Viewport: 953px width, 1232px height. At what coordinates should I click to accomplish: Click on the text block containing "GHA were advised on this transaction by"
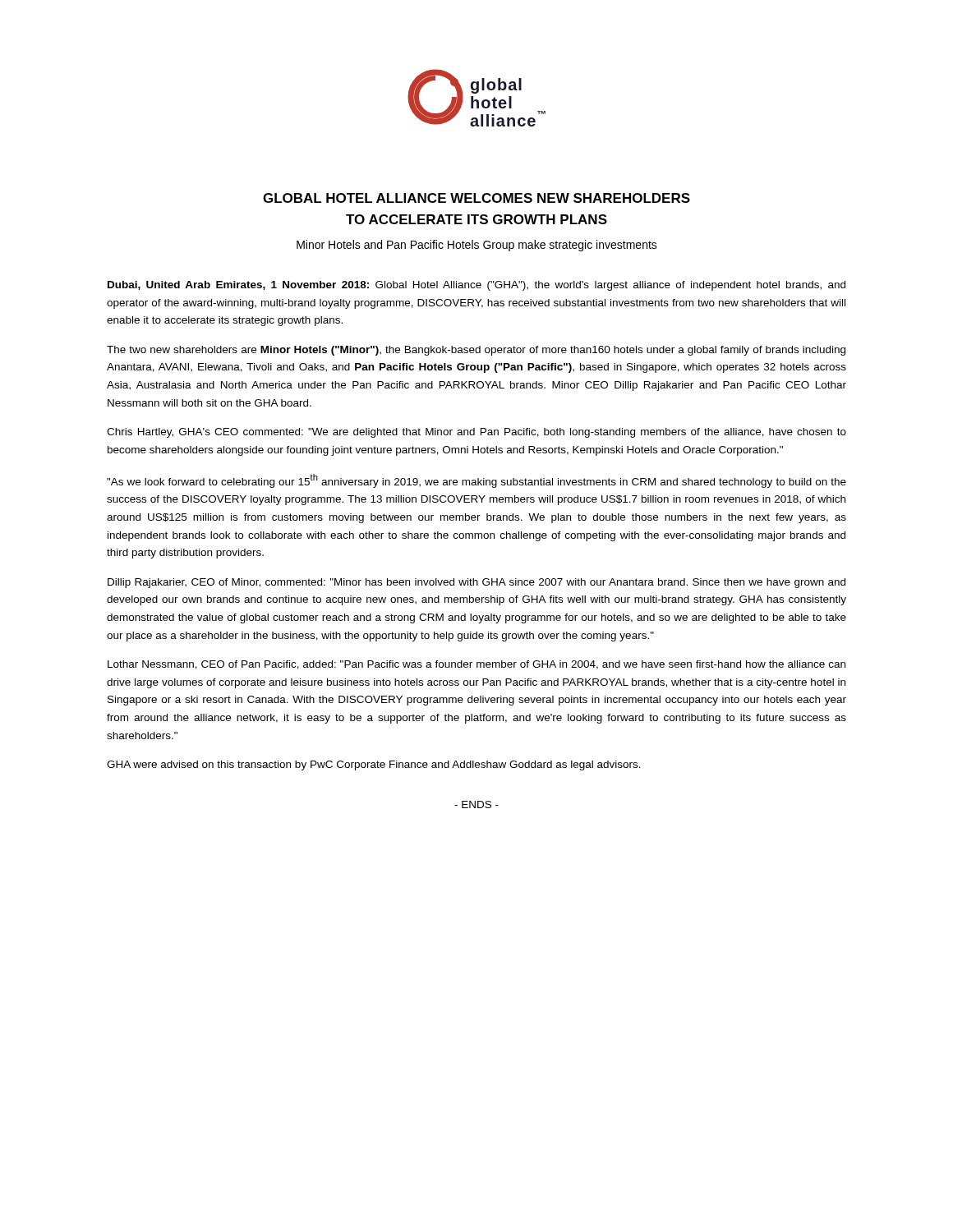click(374, 764)
